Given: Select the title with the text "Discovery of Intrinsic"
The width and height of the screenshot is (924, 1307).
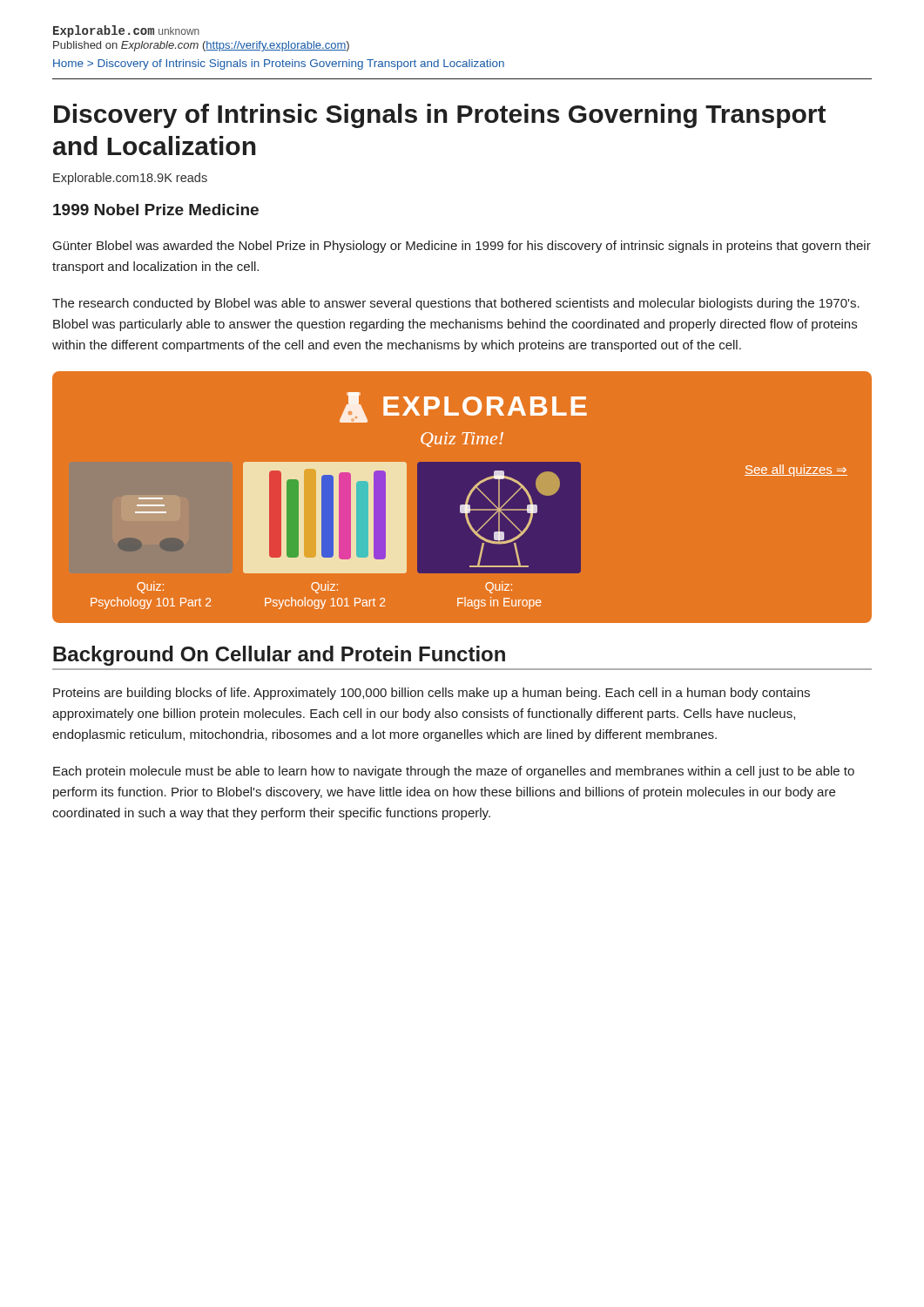Looking at the screenshot, I should coord(462,130).
